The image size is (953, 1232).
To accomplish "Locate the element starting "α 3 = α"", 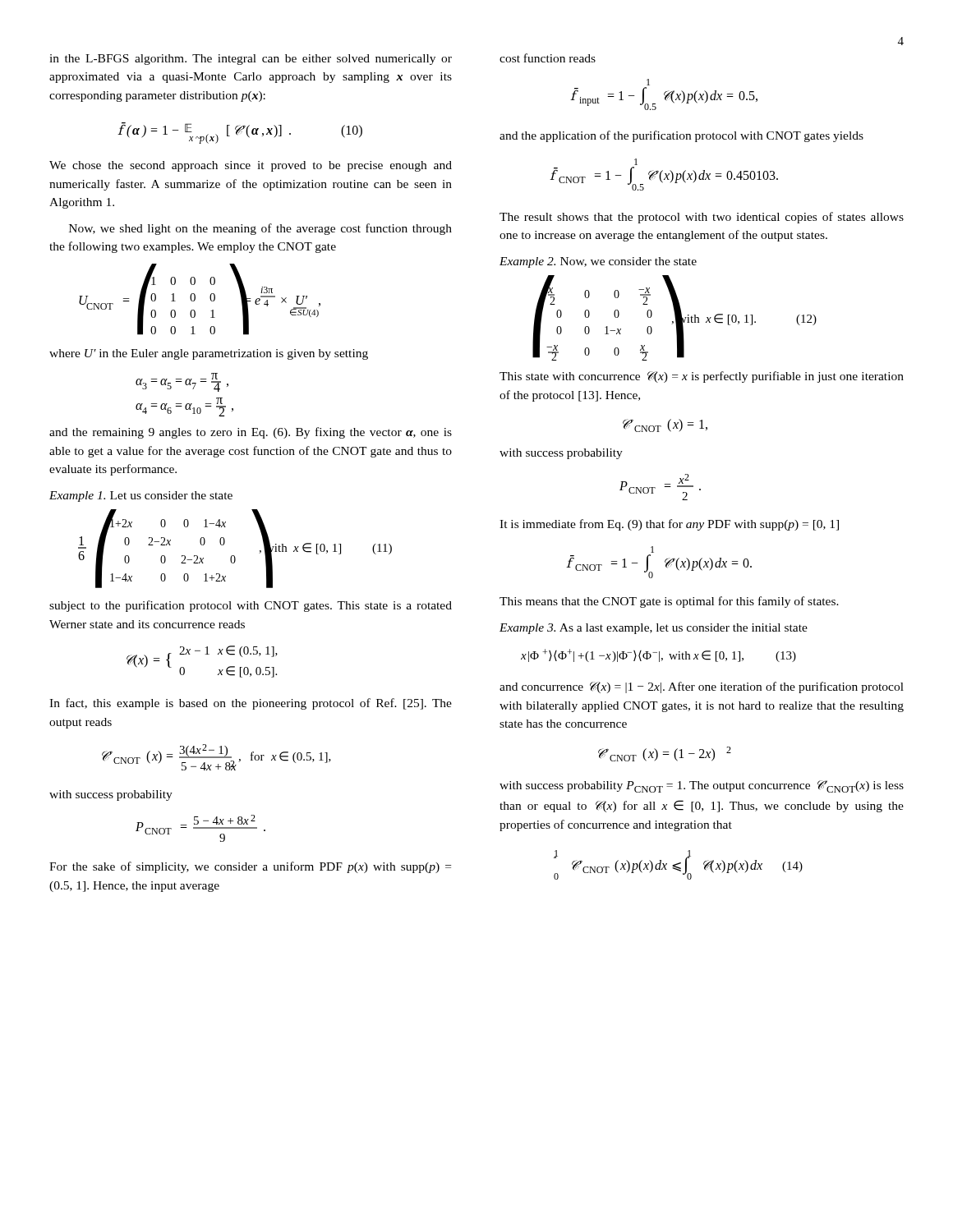I will click(x=182, y=382).
